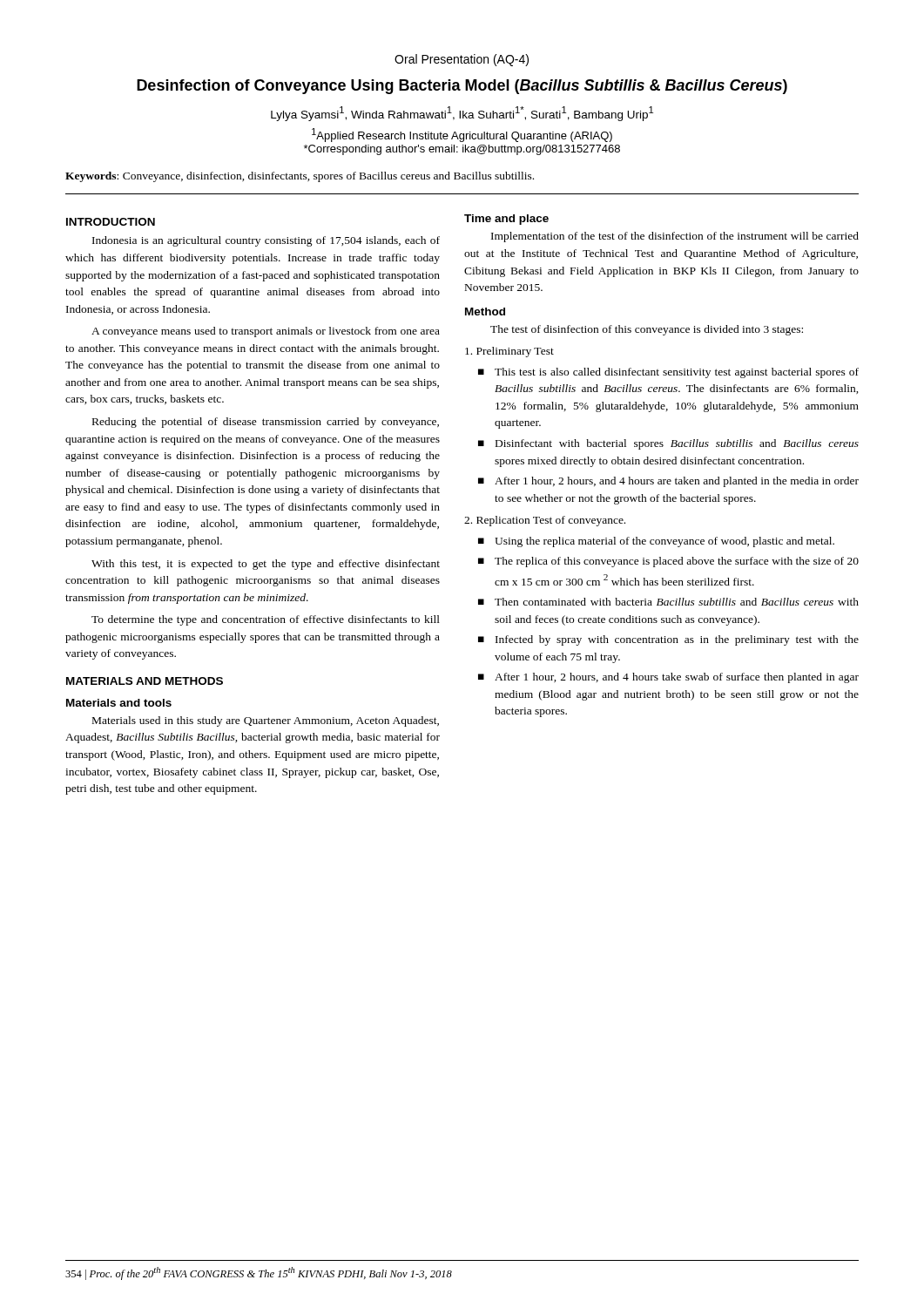Find the region starting "Oral Presentation (AQ-4)"
The height and width of the screenshot is (1307, 924).
(462, 59)
